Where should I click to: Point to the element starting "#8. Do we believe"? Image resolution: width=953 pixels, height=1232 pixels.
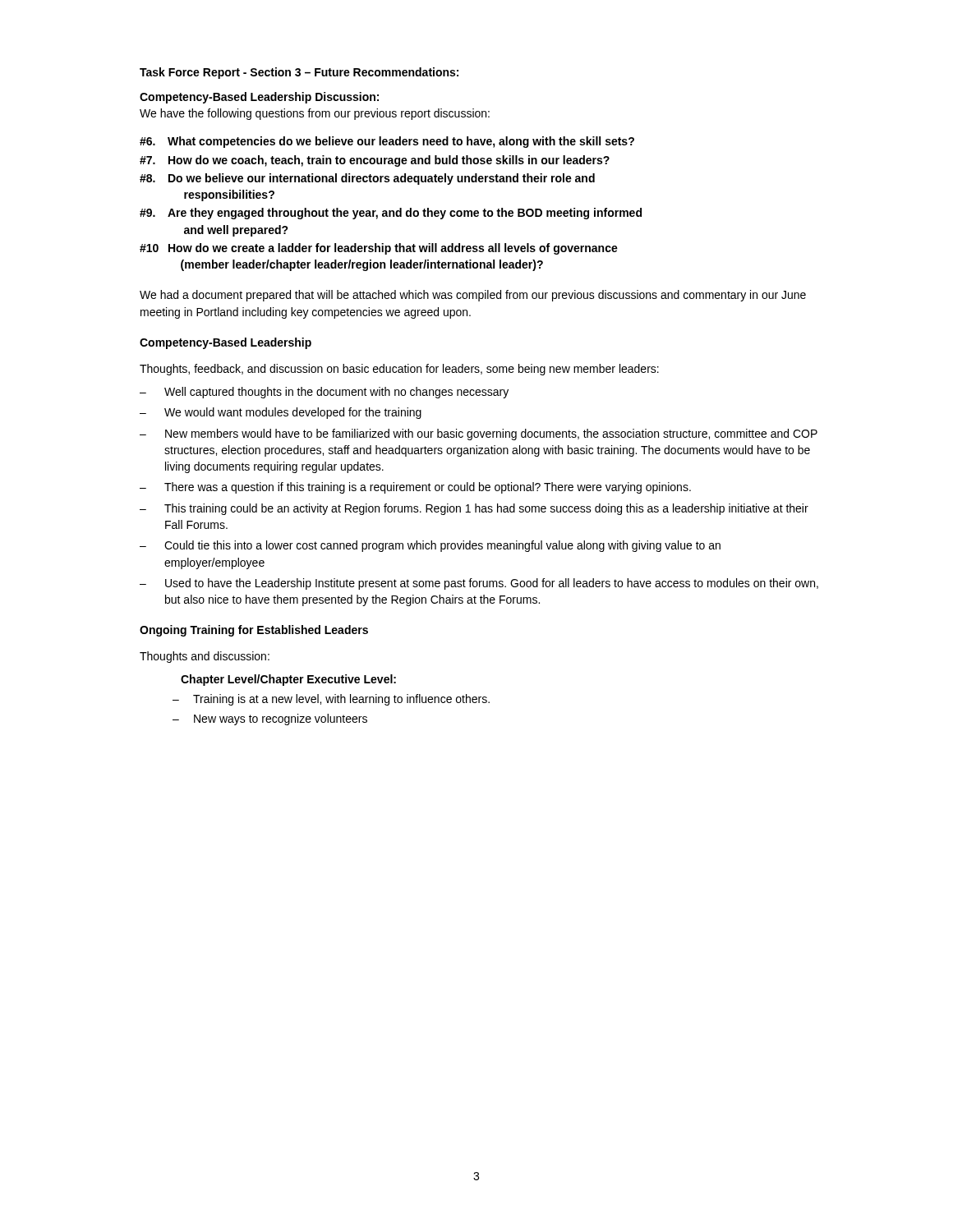point(481,187)
